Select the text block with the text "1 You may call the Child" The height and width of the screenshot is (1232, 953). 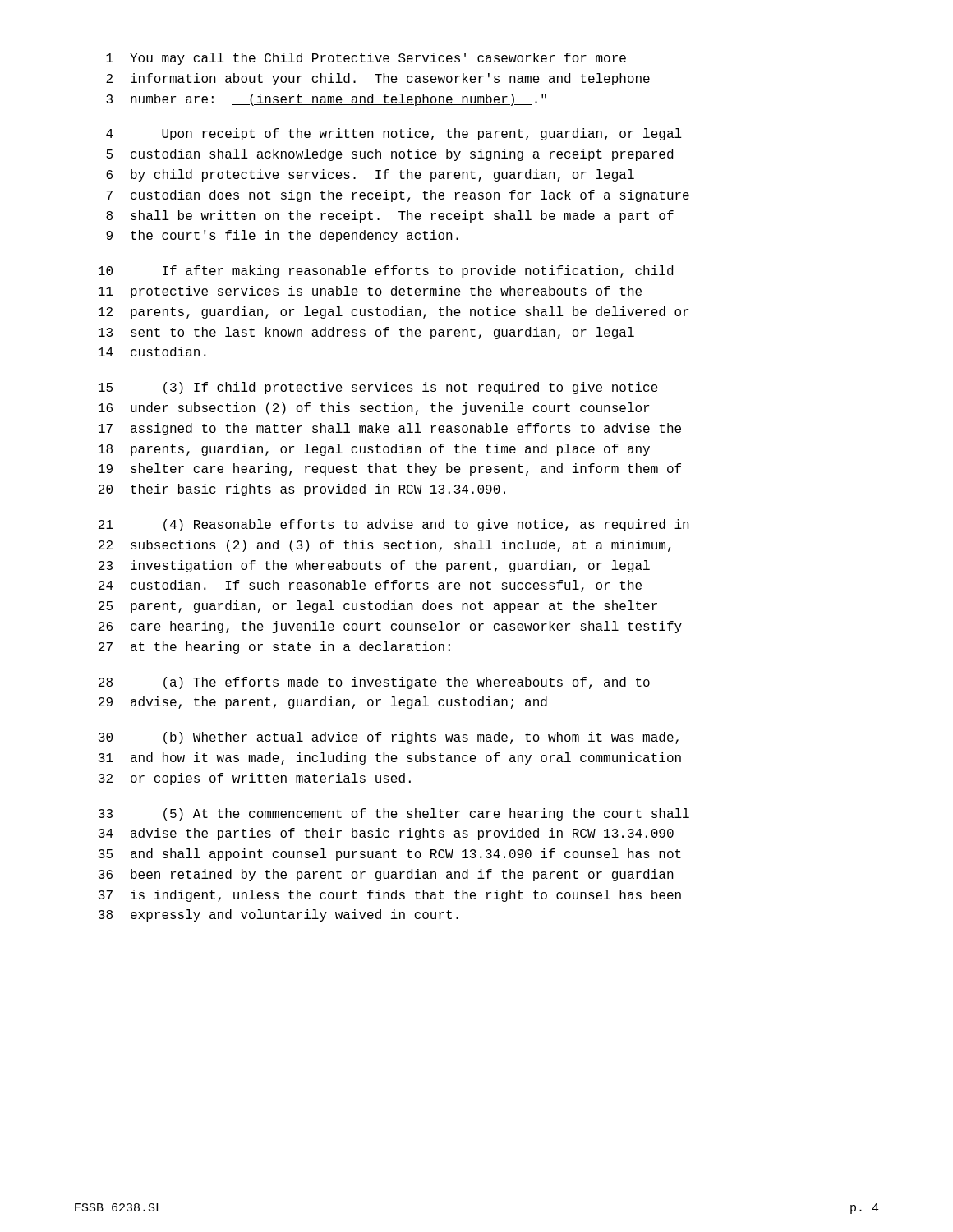(x=476, y=80)
